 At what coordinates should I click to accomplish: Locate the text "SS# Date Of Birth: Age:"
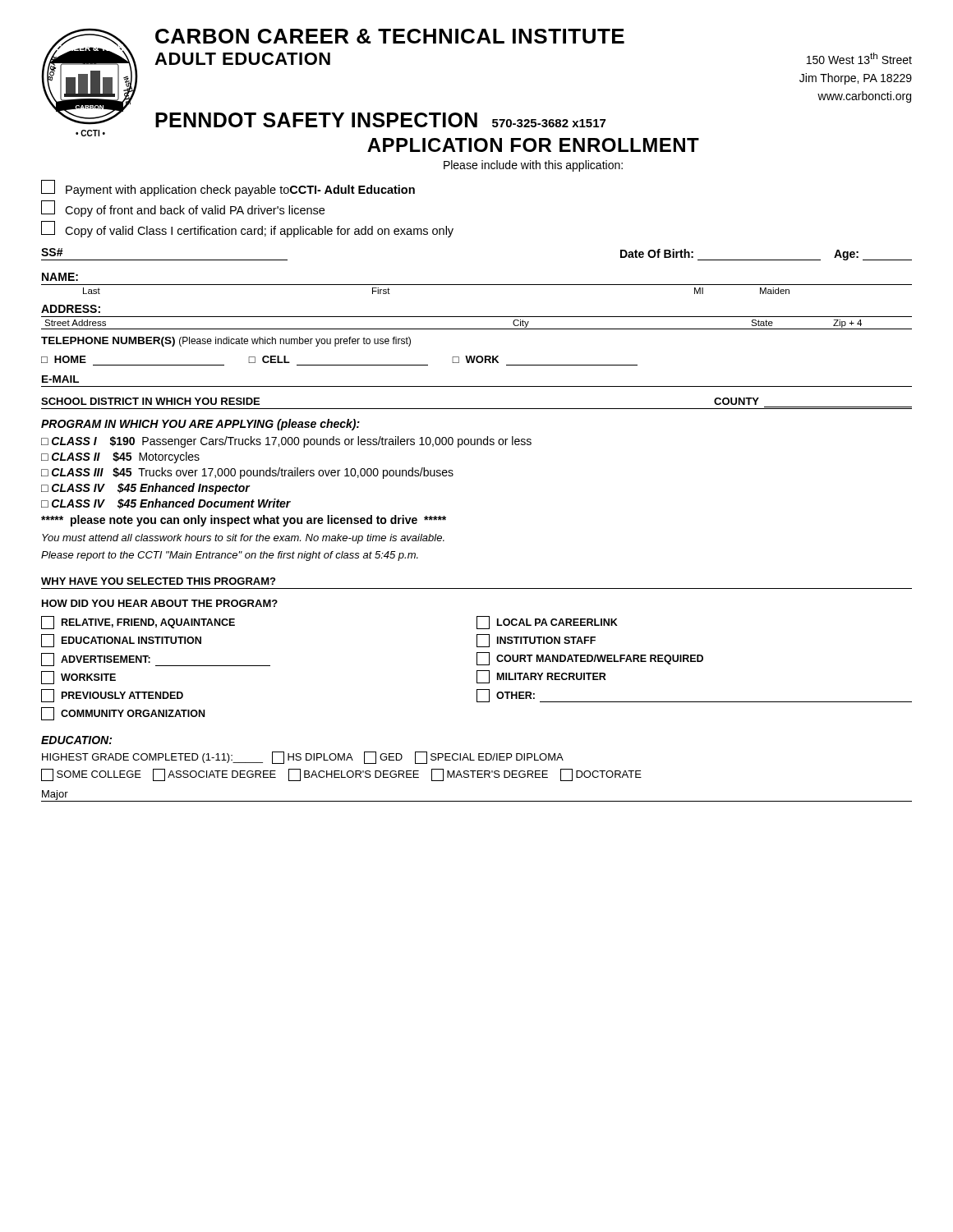click(164, 260)
